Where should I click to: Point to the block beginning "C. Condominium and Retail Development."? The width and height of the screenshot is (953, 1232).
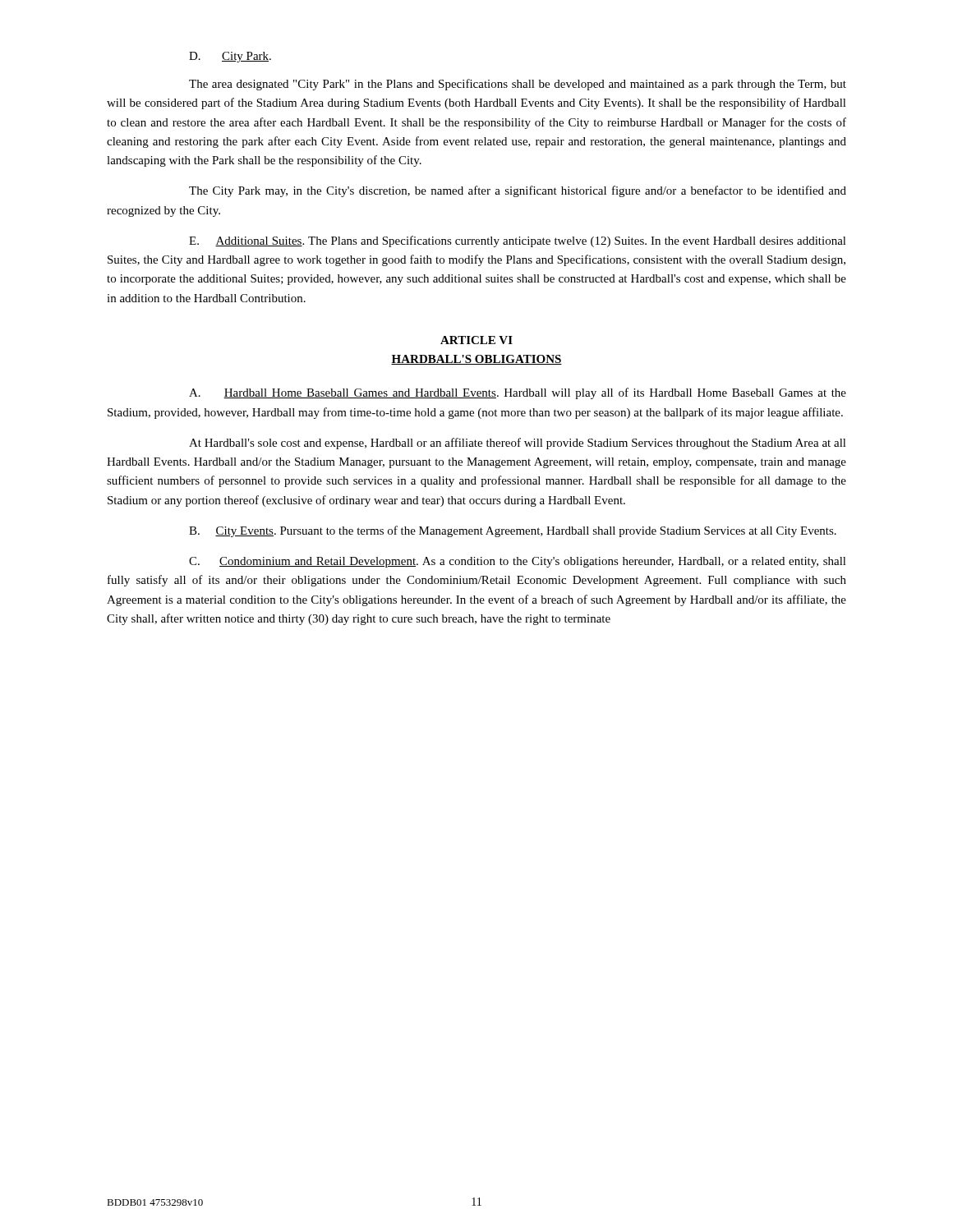(476, 590)
